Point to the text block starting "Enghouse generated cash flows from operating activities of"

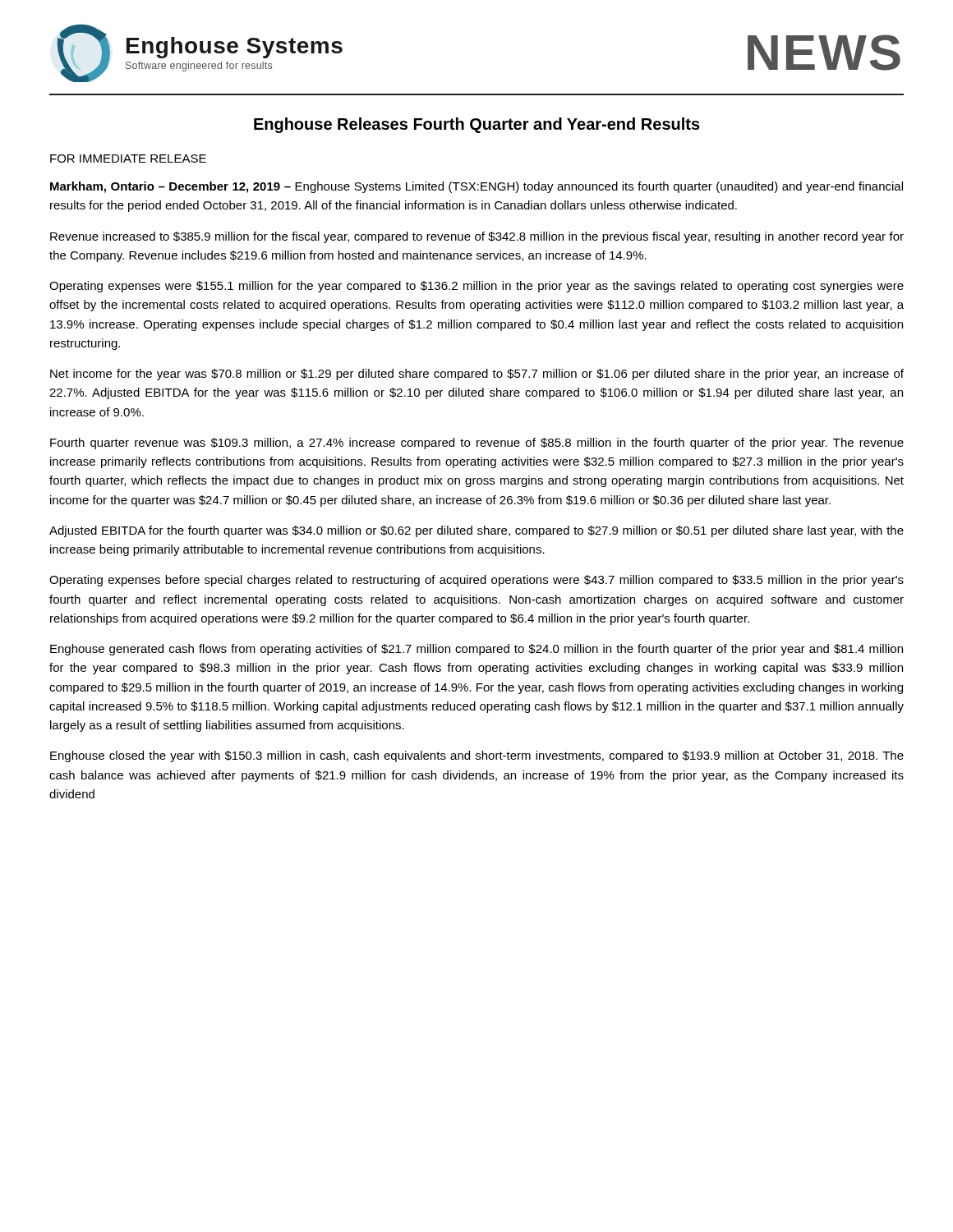pyautogui.click(x=476, y=687)
